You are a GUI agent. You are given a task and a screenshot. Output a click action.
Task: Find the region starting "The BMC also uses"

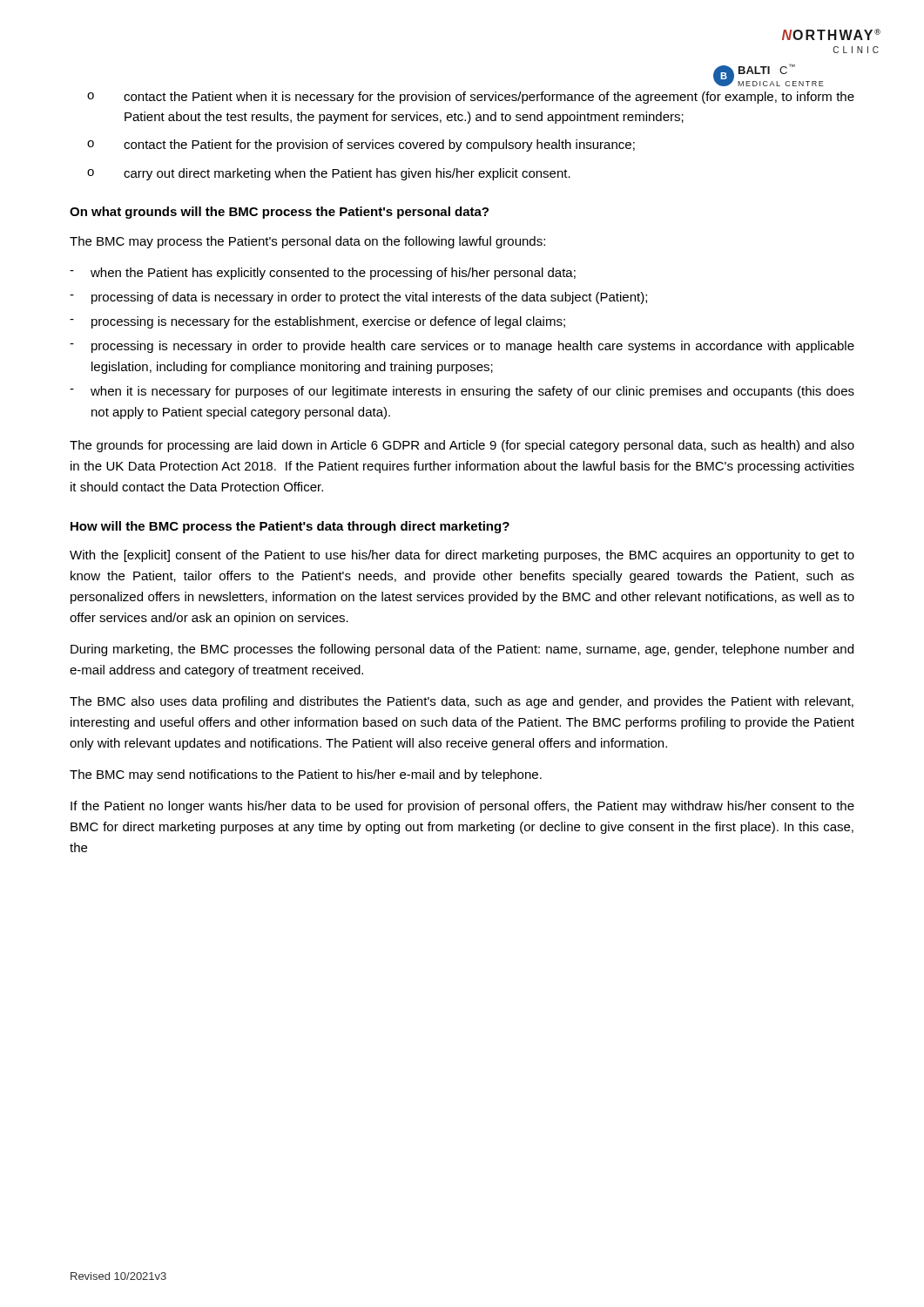tap(462, 722)
